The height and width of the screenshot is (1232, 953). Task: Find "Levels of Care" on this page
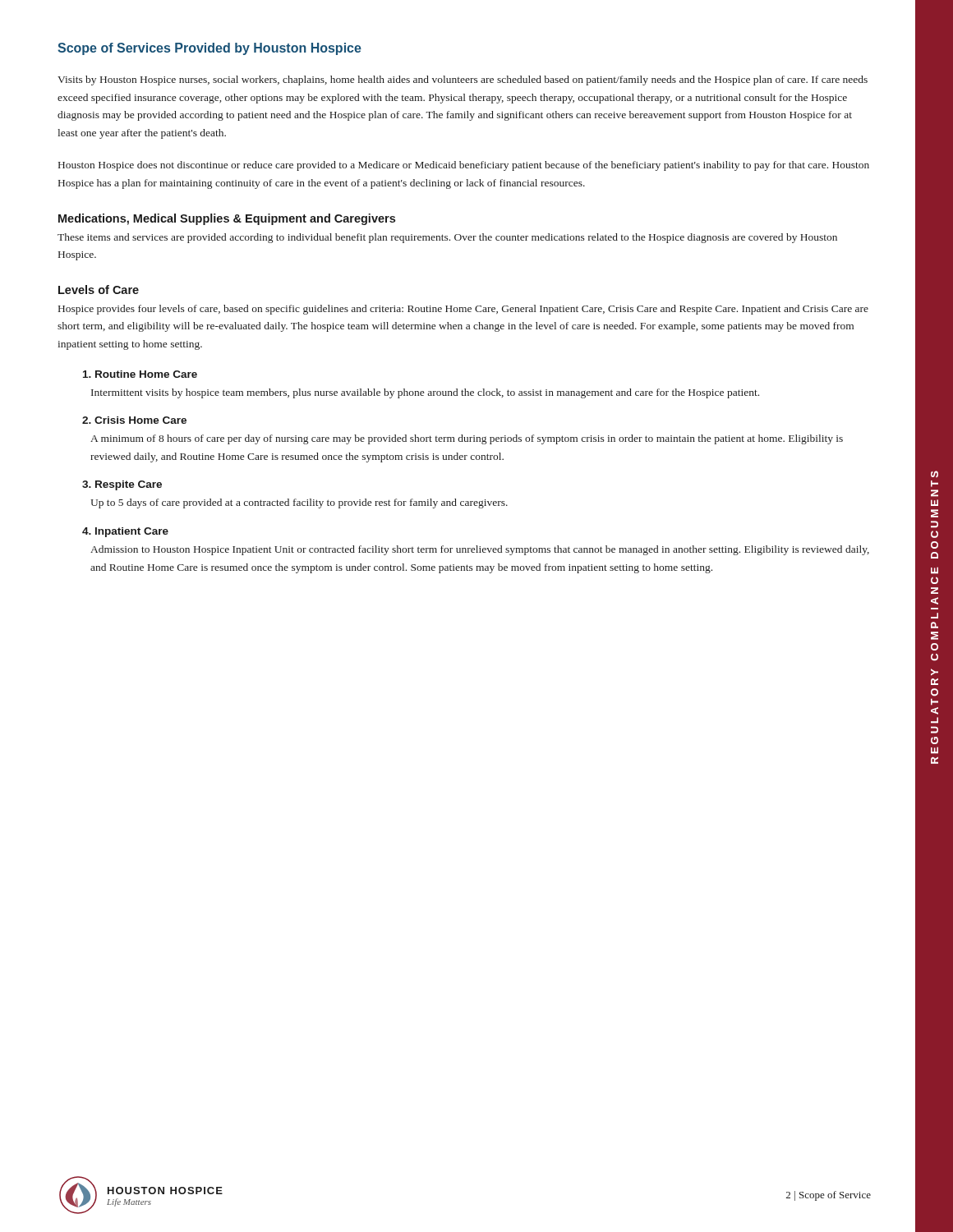tap(99, 290)
